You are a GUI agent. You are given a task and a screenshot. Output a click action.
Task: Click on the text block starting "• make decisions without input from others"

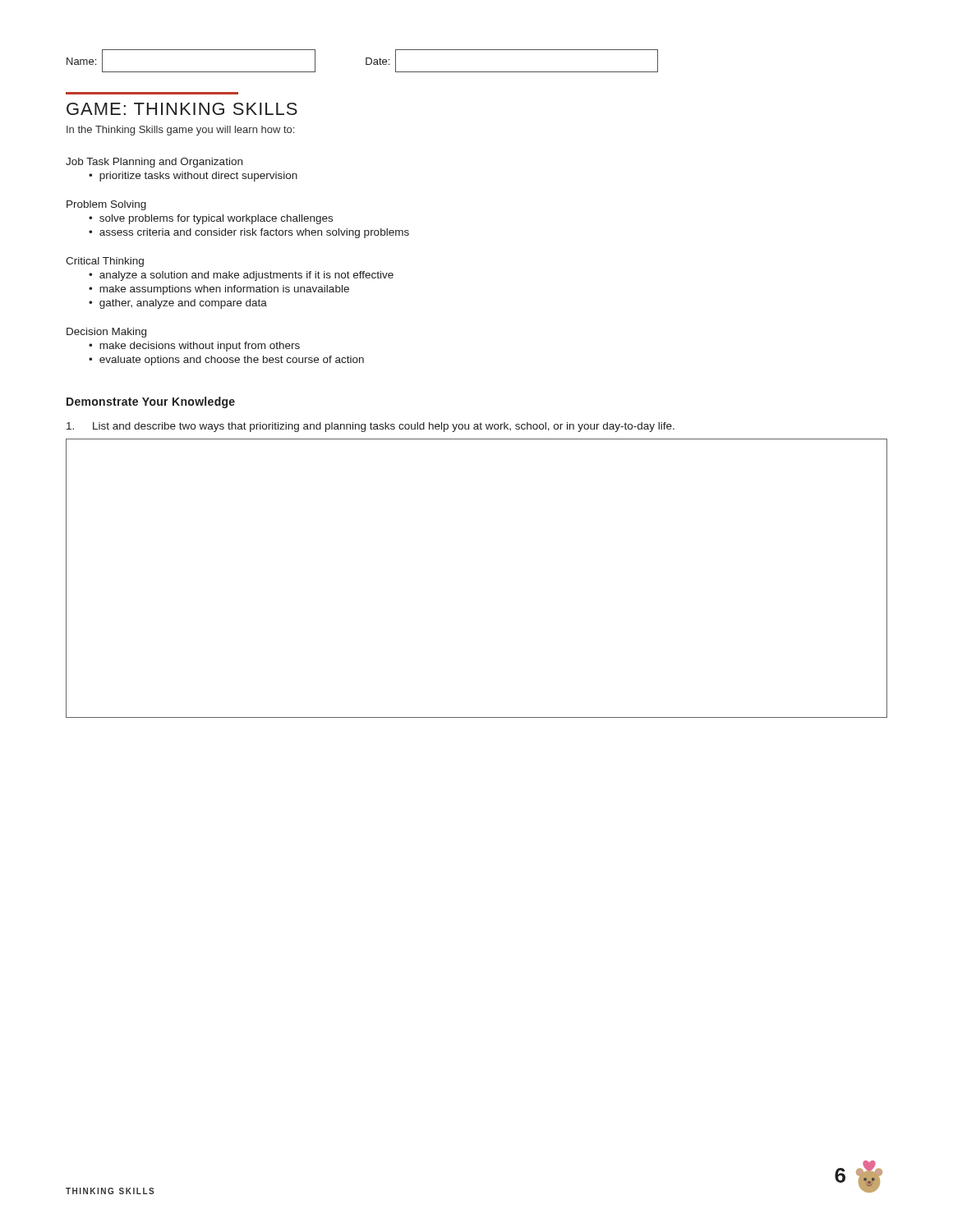coord(194,345)
